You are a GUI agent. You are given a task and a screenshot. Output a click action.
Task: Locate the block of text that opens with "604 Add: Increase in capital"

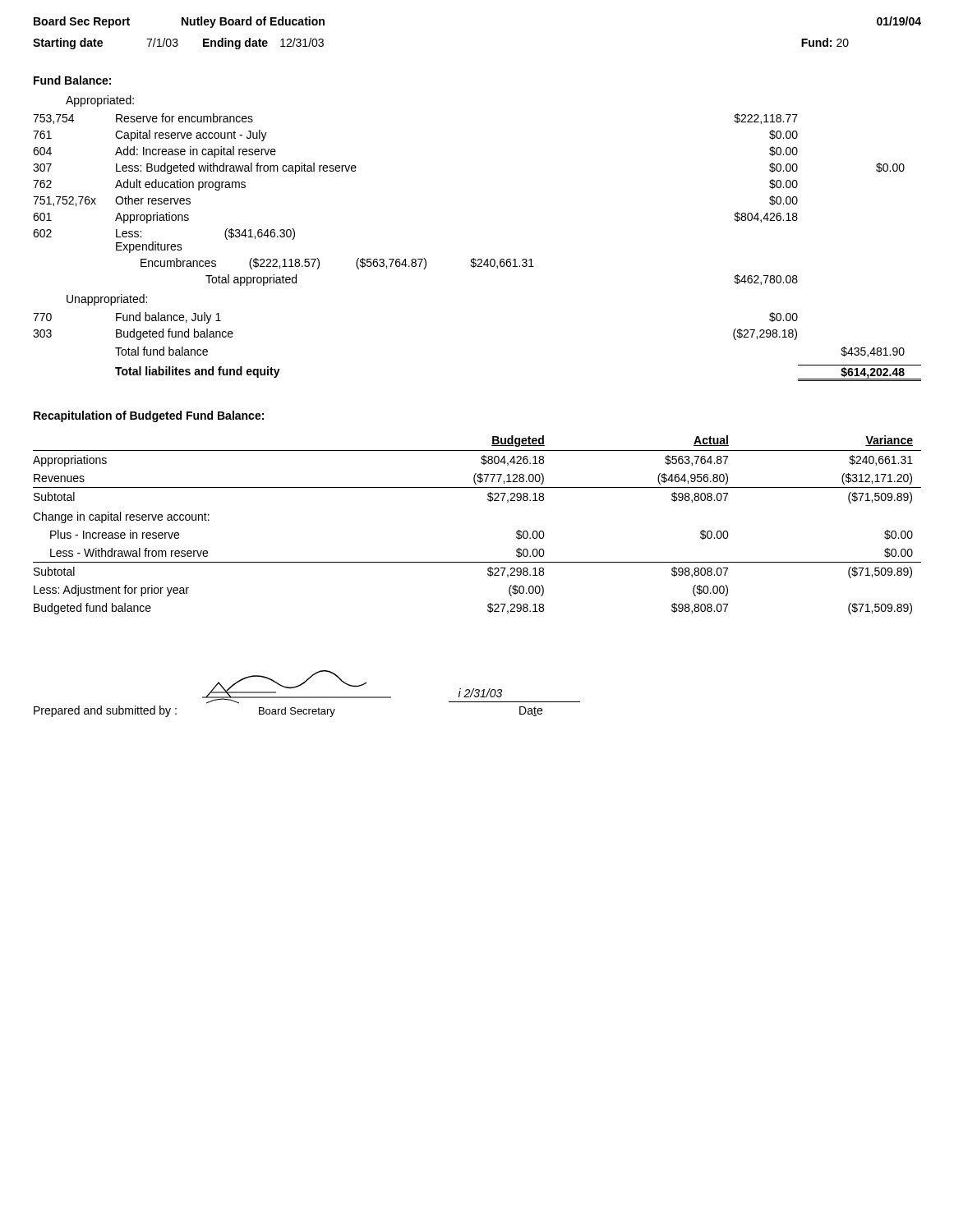click(41, 152)
